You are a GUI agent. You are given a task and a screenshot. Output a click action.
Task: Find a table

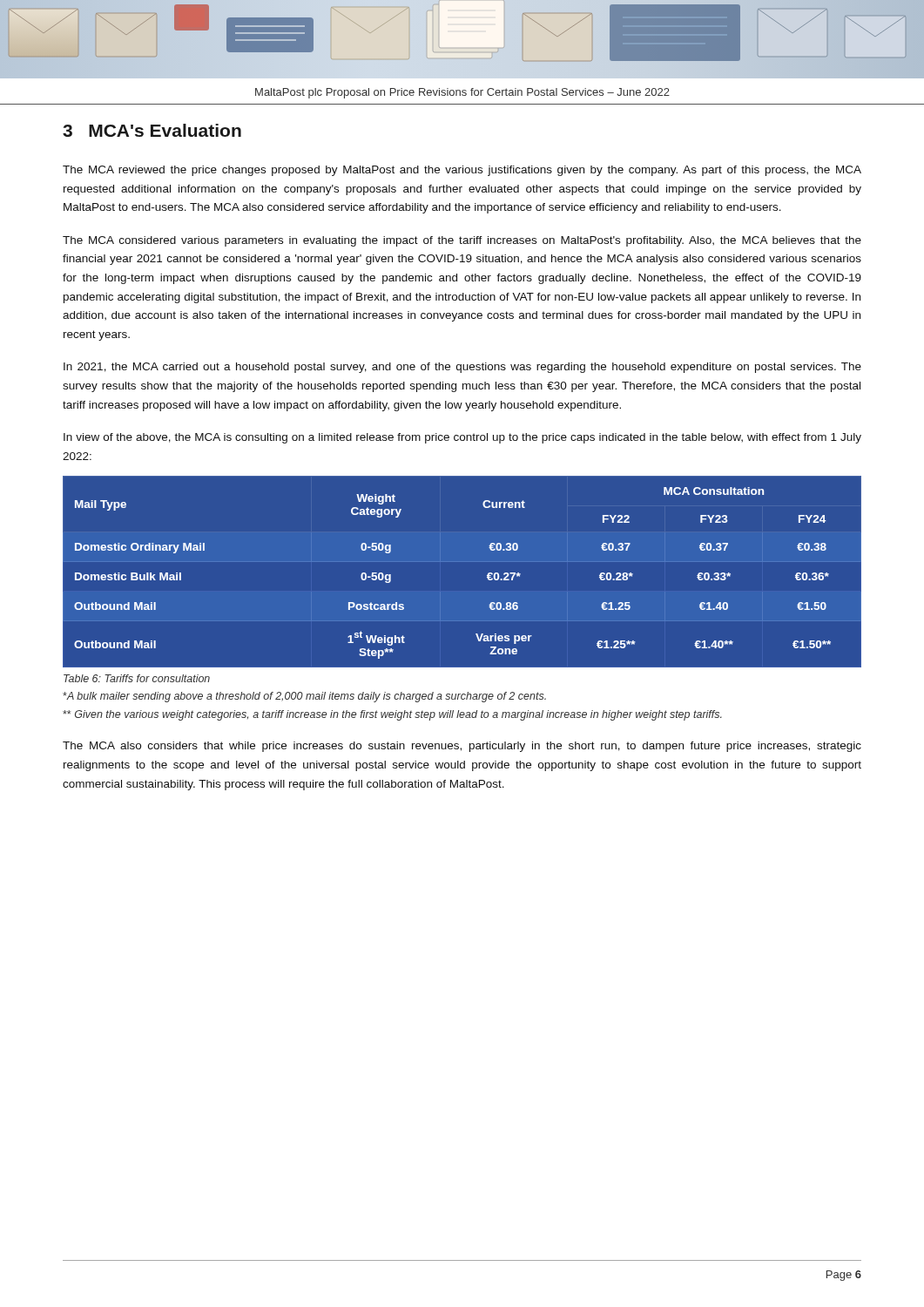coord(462,572)
